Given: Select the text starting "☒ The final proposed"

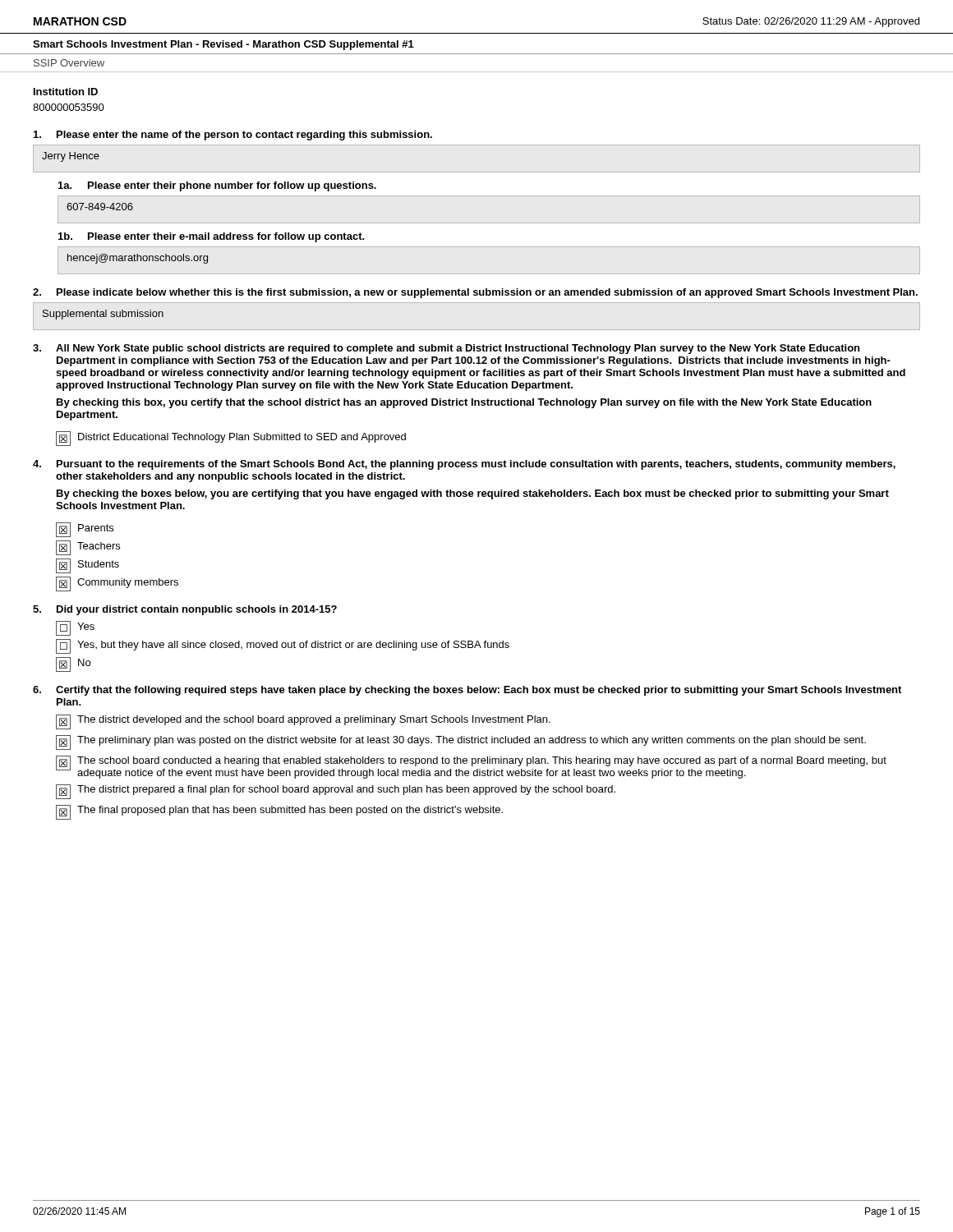Looking at the screenshot, I should [280, 811].
